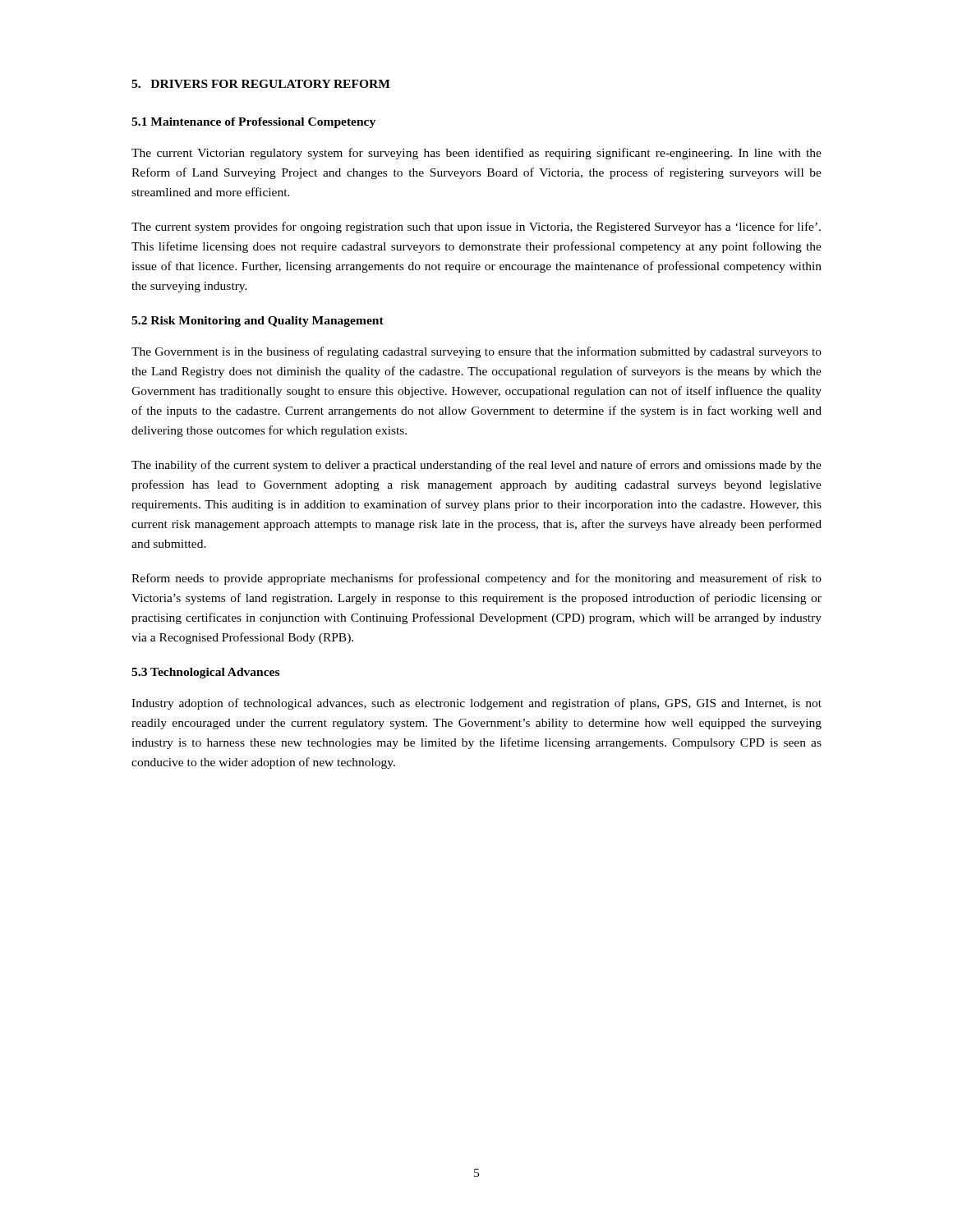Screen dimensions: 1232x953
Task: Click on the text starting "5.1 Maintenance of Professional Competency"
Action: (253, 121)
